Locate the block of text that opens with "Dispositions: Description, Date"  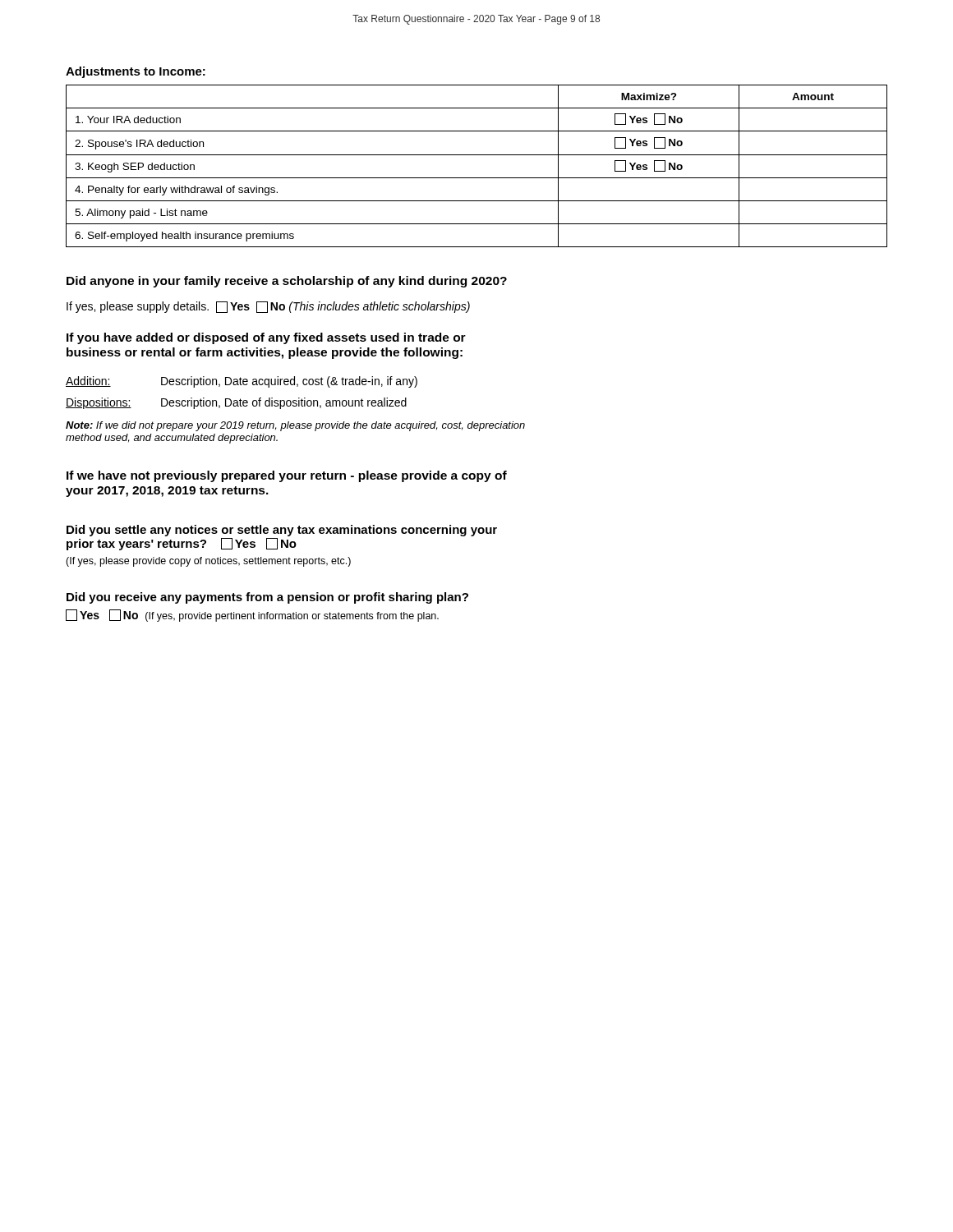(x=236, y=402)
